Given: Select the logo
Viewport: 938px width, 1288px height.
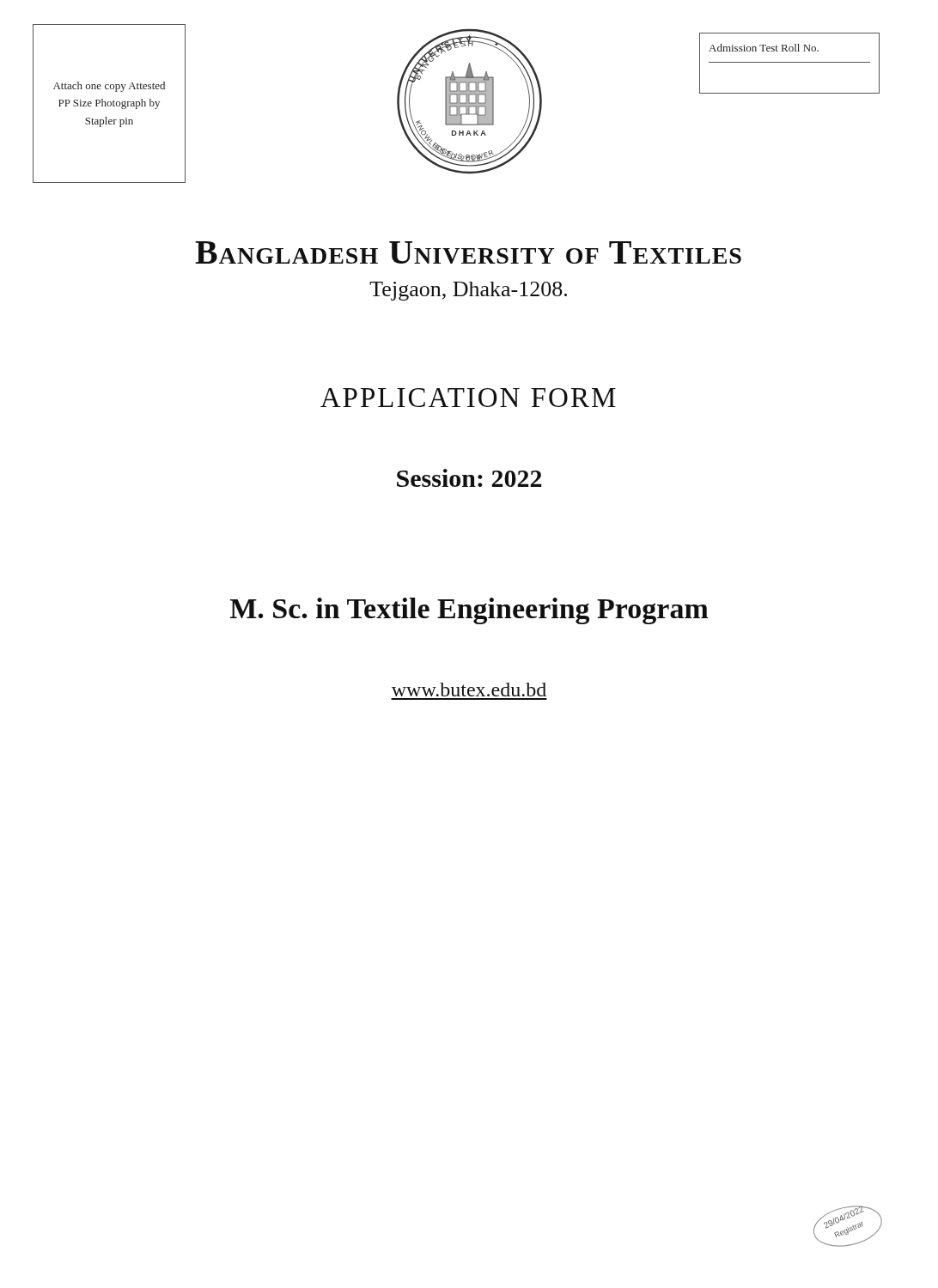Looking at the screenshot, I should click(x=469, y=101).
